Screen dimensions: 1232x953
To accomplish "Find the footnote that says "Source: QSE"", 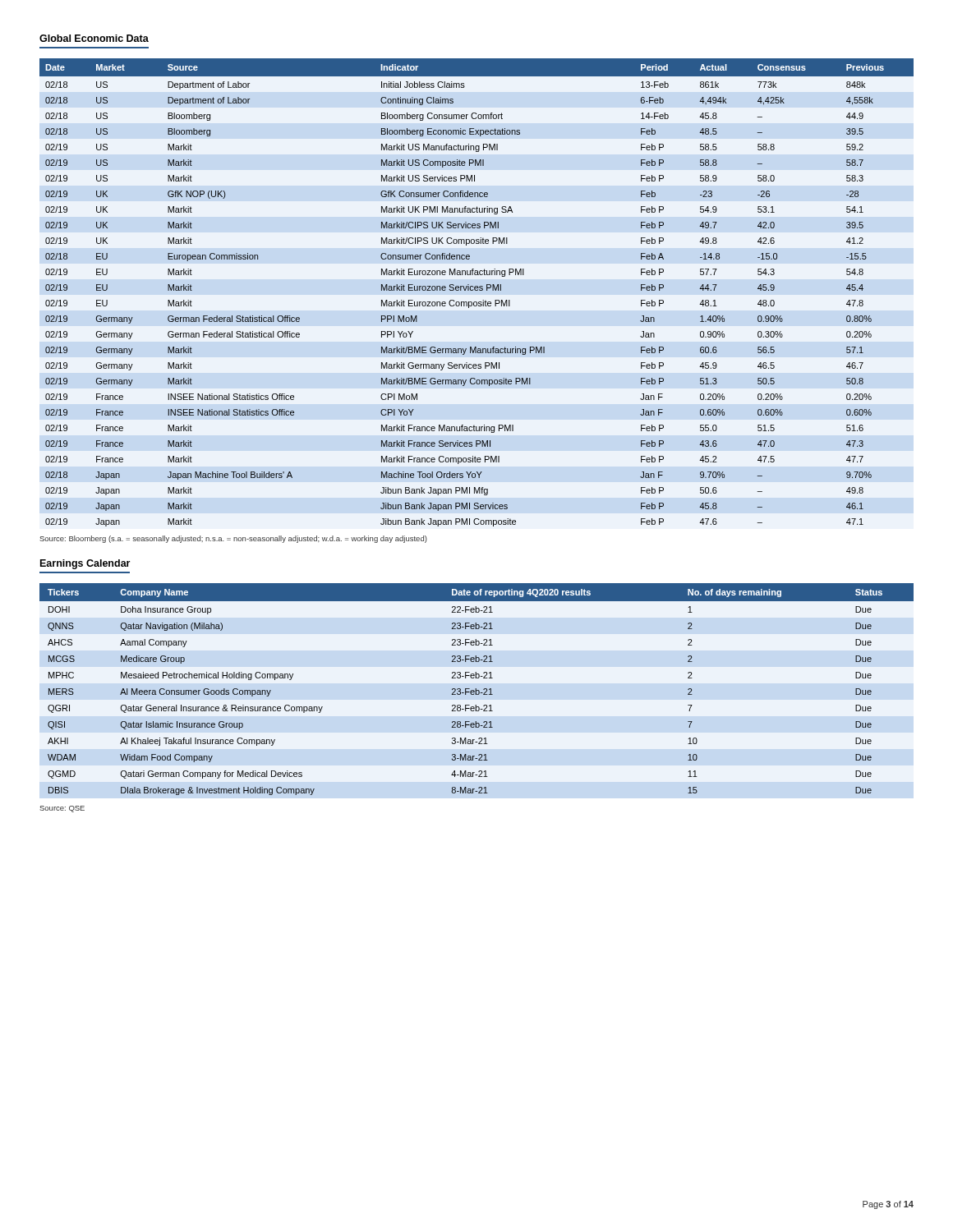I will 62,808.
